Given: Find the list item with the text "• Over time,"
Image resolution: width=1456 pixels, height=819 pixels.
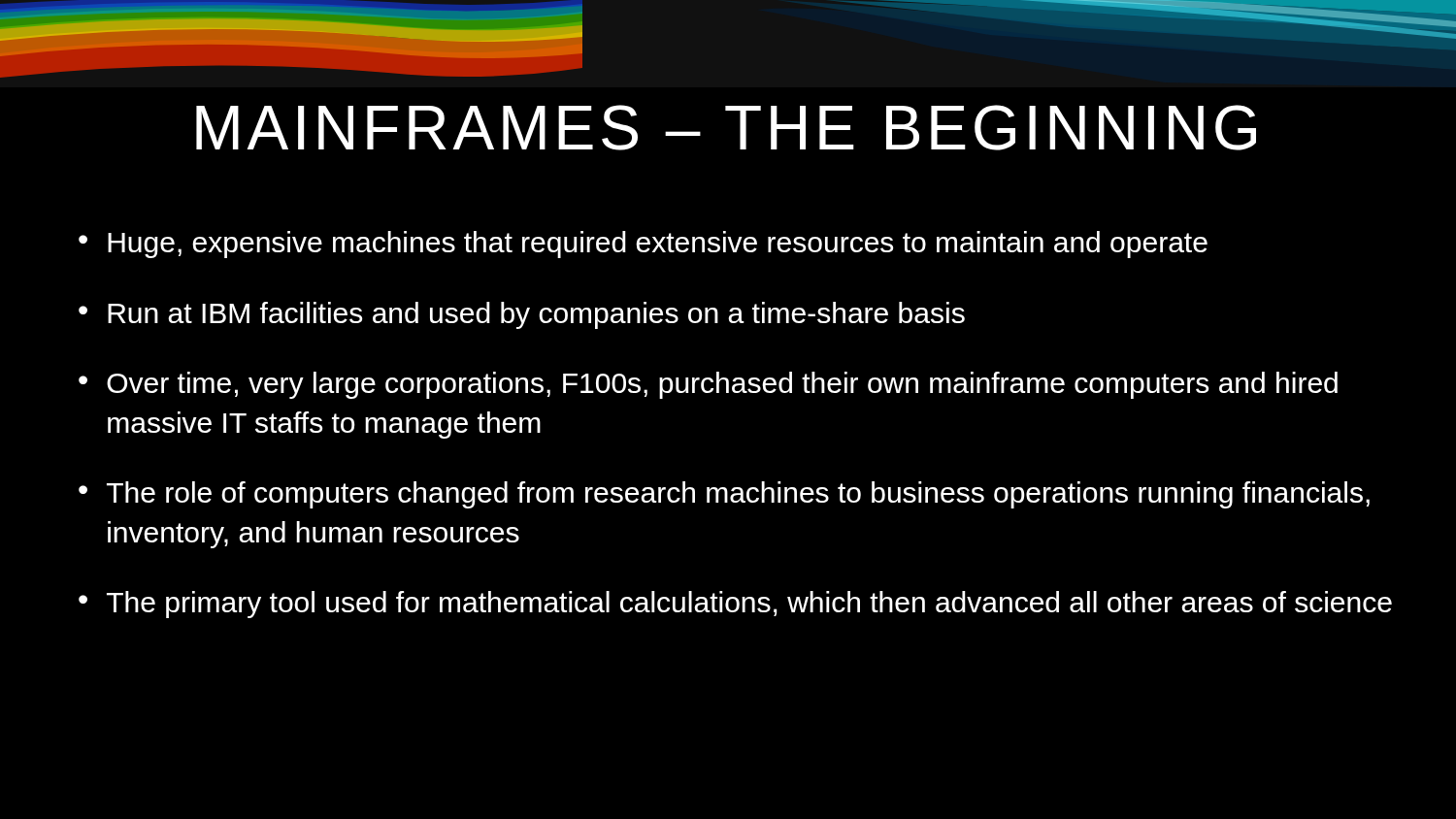Looking at the screenshot, I should coord(738,403).
